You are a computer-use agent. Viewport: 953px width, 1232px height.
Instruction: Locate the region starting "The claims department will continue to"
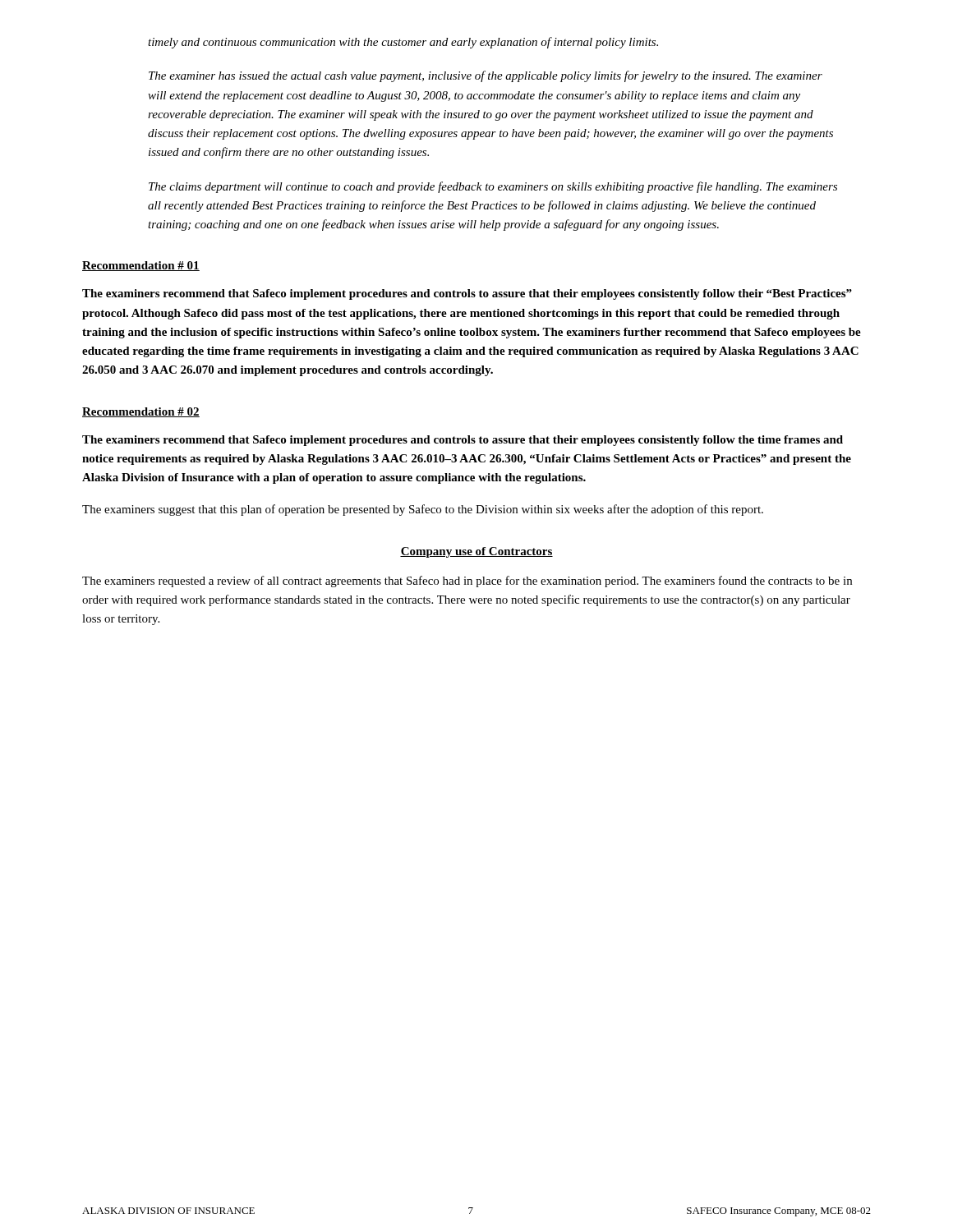pos(493,205)
